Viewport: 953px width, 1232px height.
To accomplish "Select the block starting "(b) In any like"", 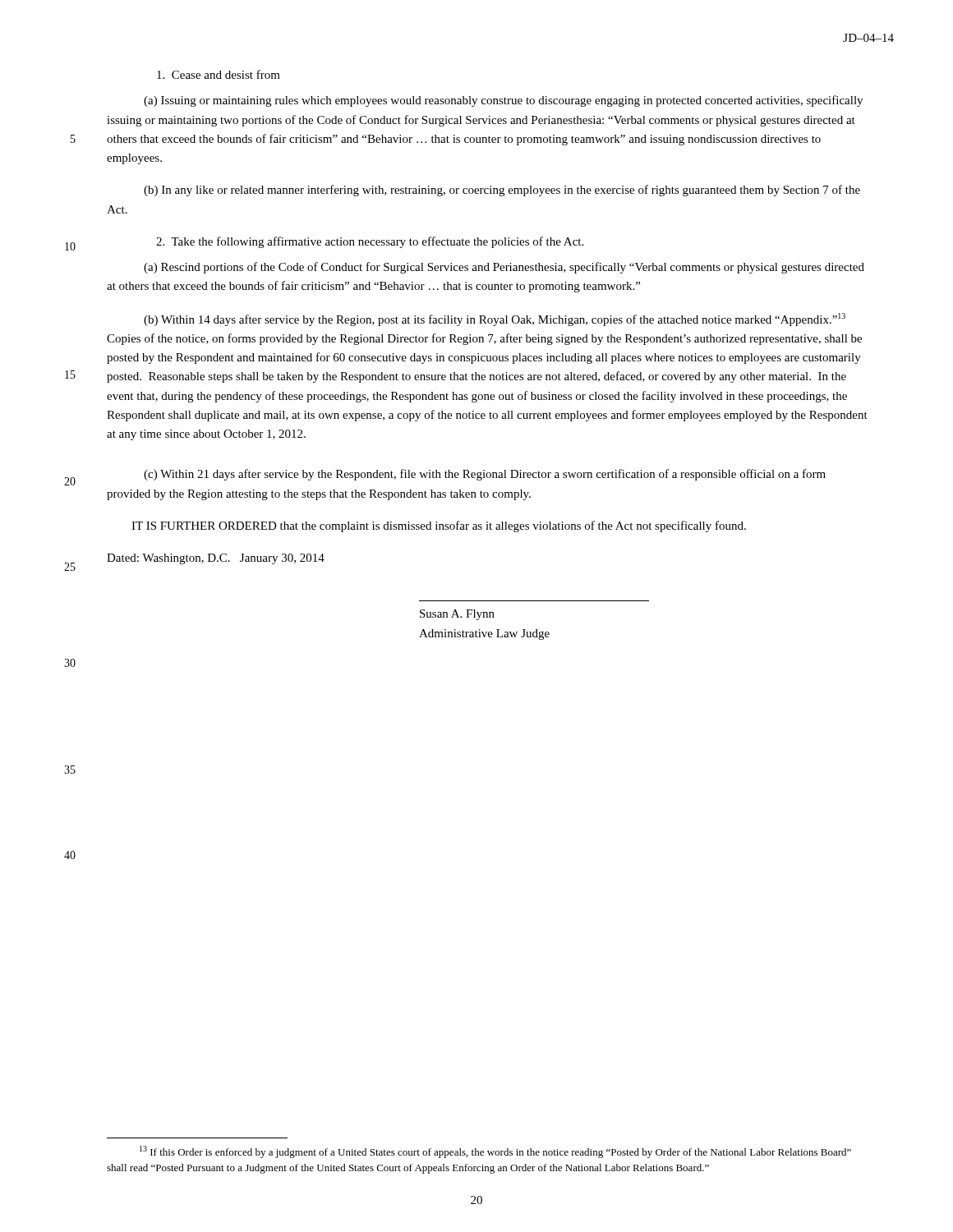I will [484, 199].
